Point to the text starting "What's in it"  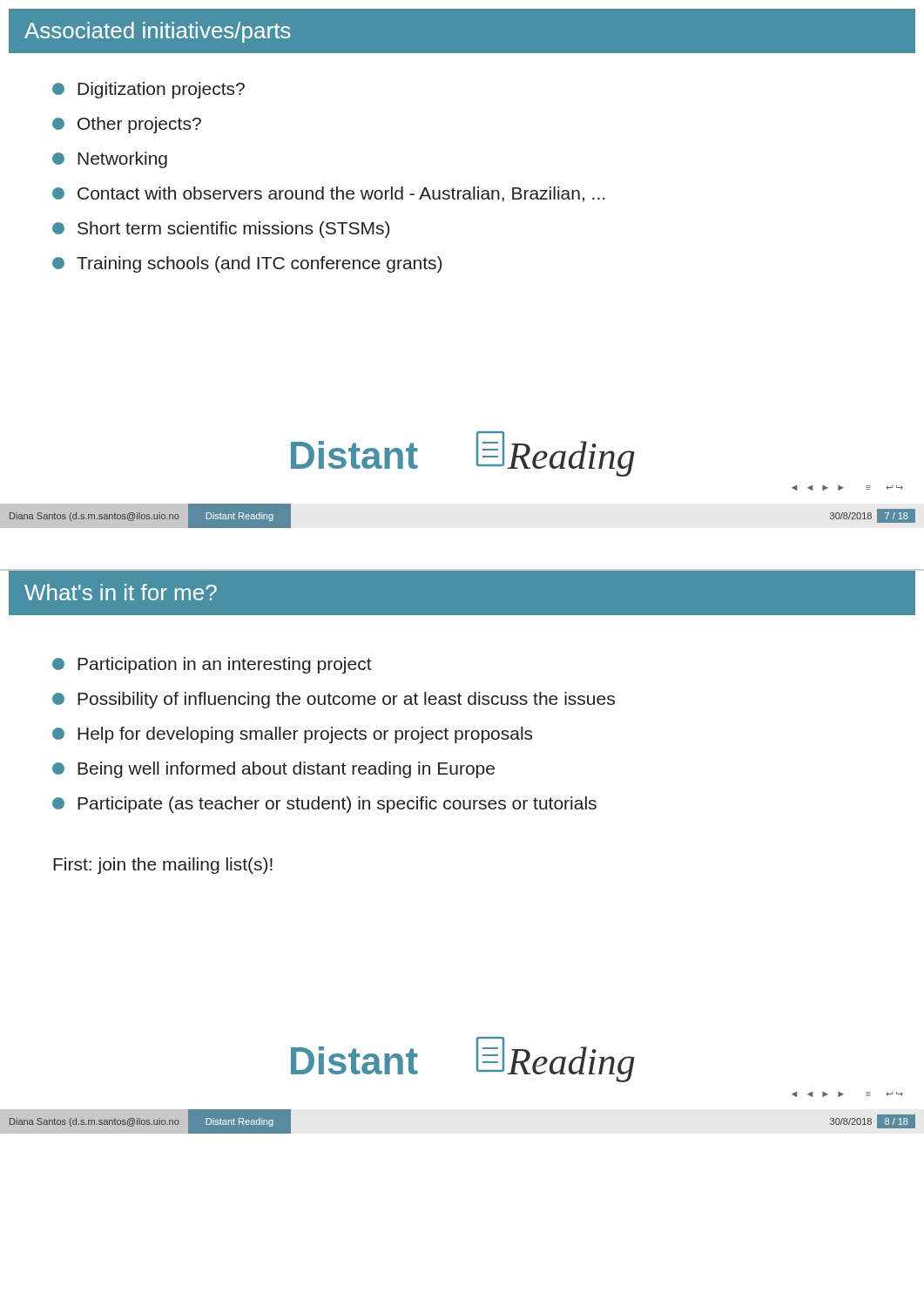(x=121, y=592)
